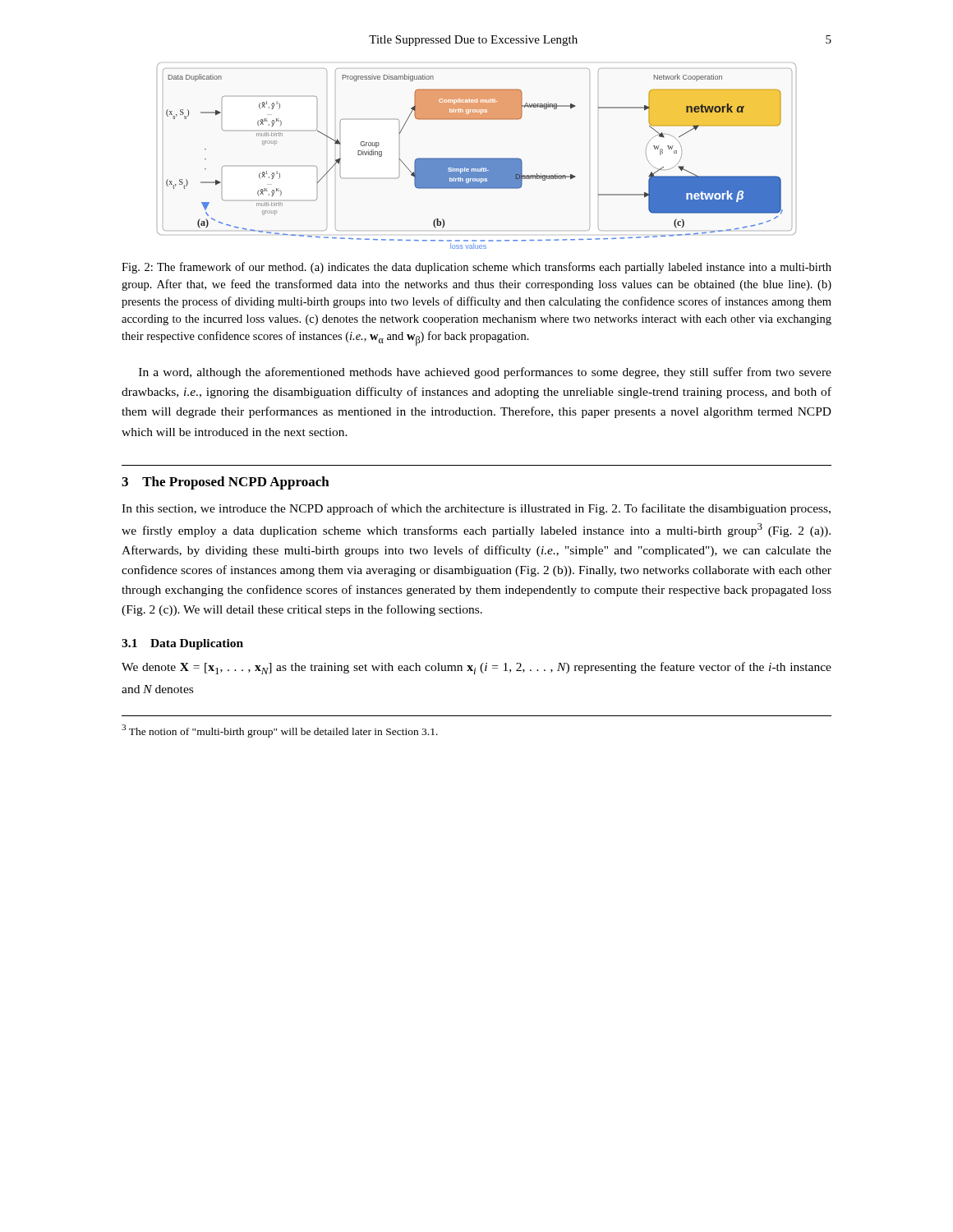Viewport: 953px width, 1232px height.
Task: Find the text block containing "In a word, although the aforementioned methods have"
Action: [476, 402]
